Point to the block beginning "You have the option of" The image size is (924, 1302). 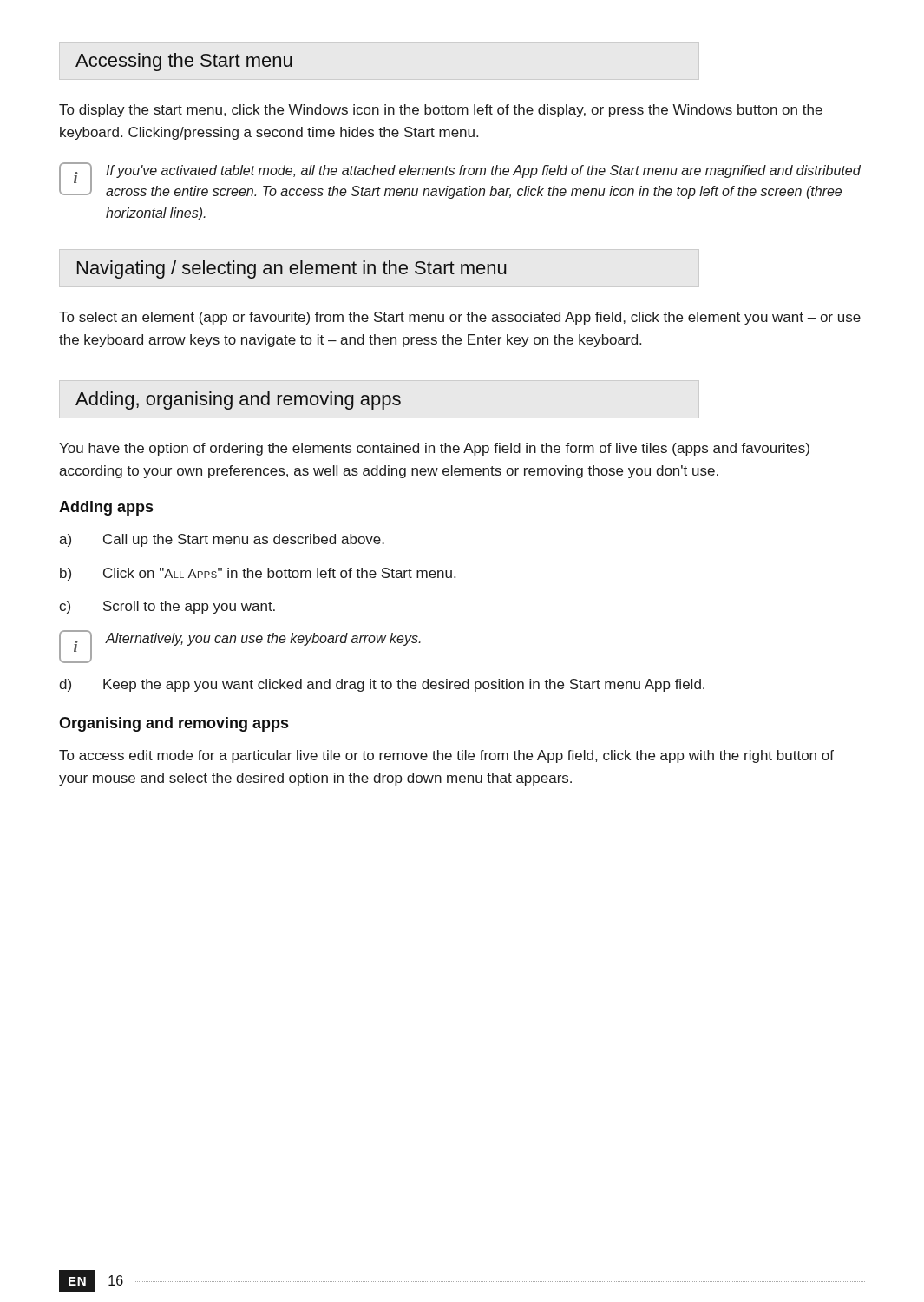[435, 460]
